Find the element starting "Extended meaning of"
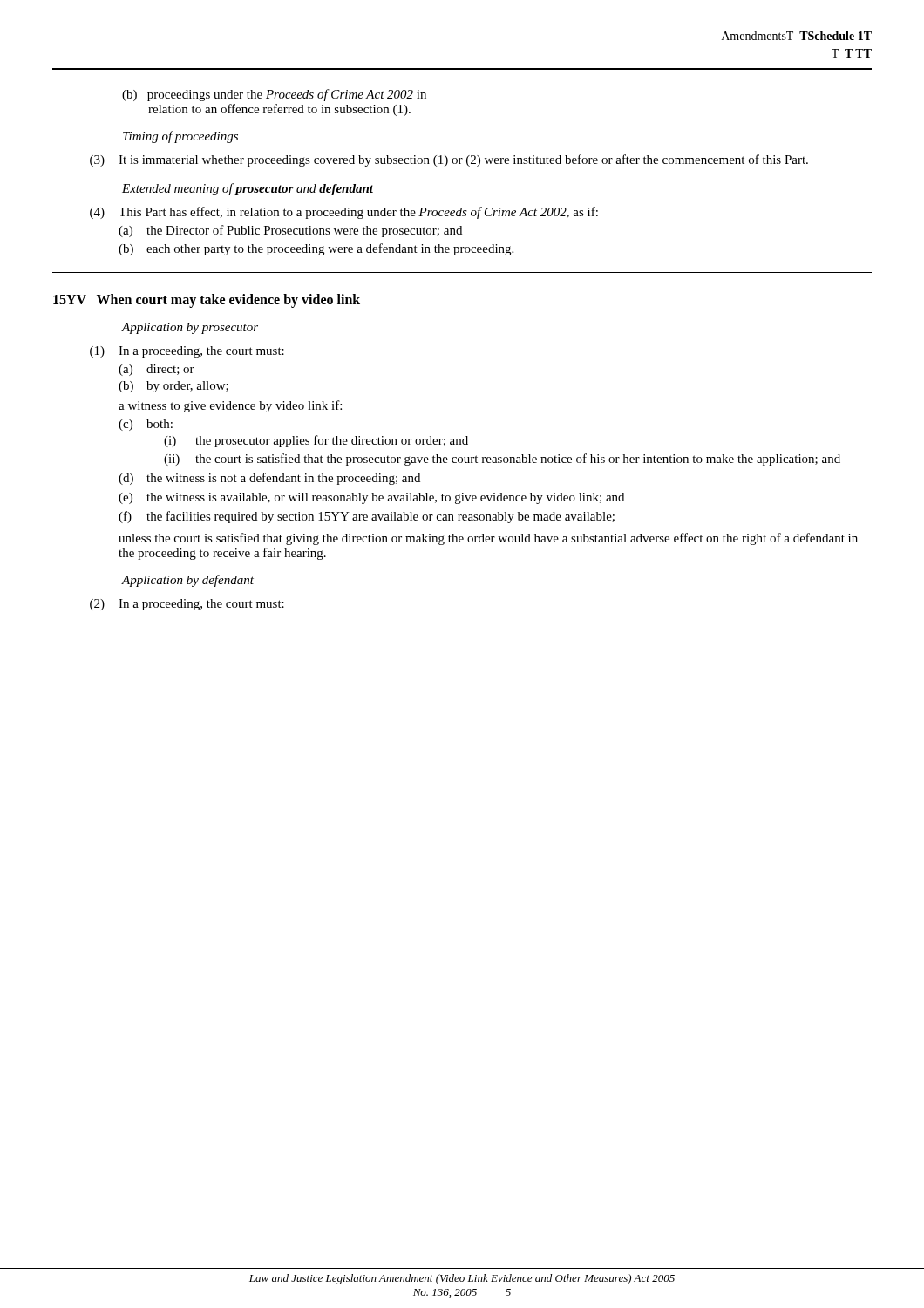The width and height of the screenshot is (924, 1308). tap(248, 188)
